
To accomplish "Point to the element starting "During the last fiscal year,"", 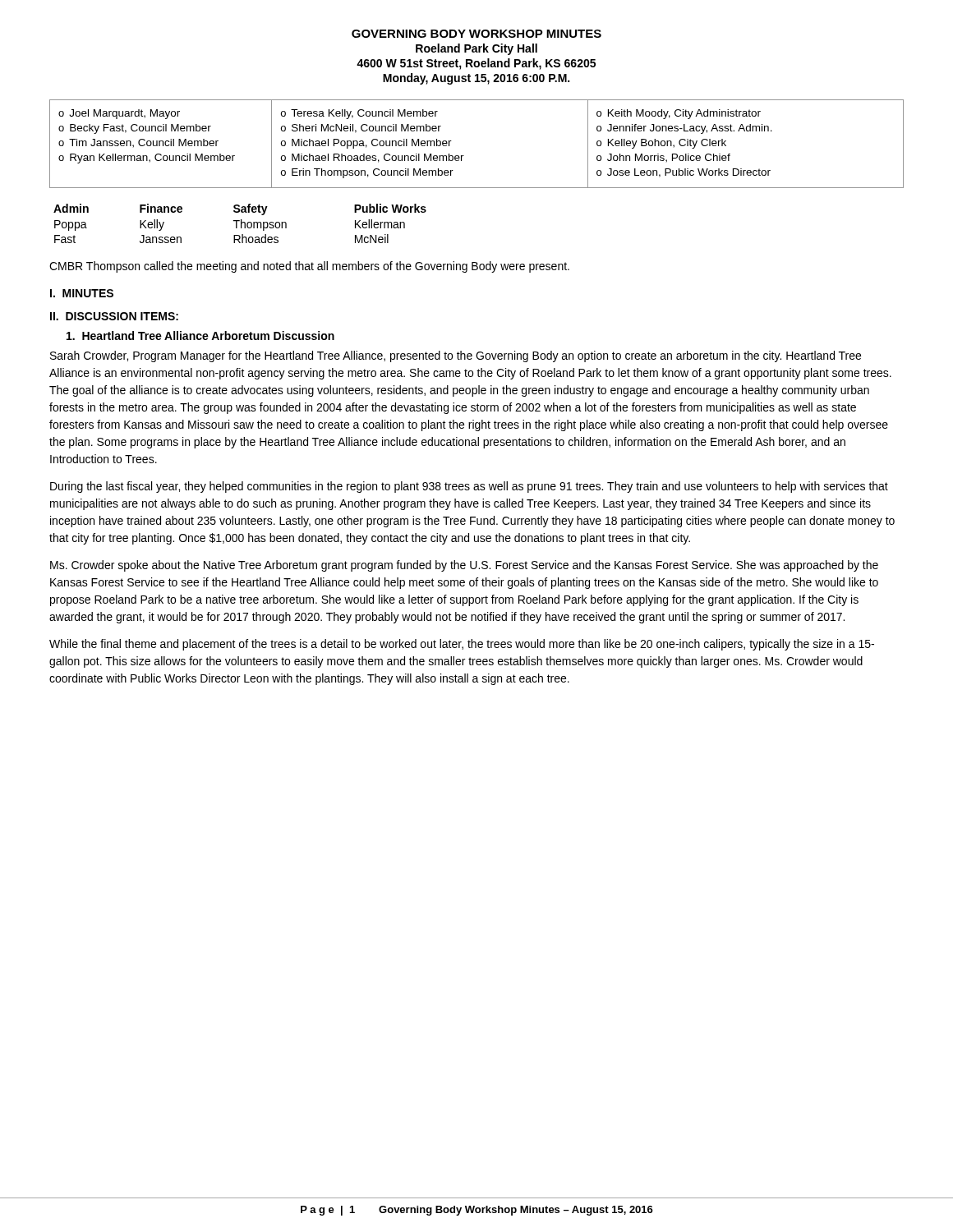I will click(x=472, y=512).
